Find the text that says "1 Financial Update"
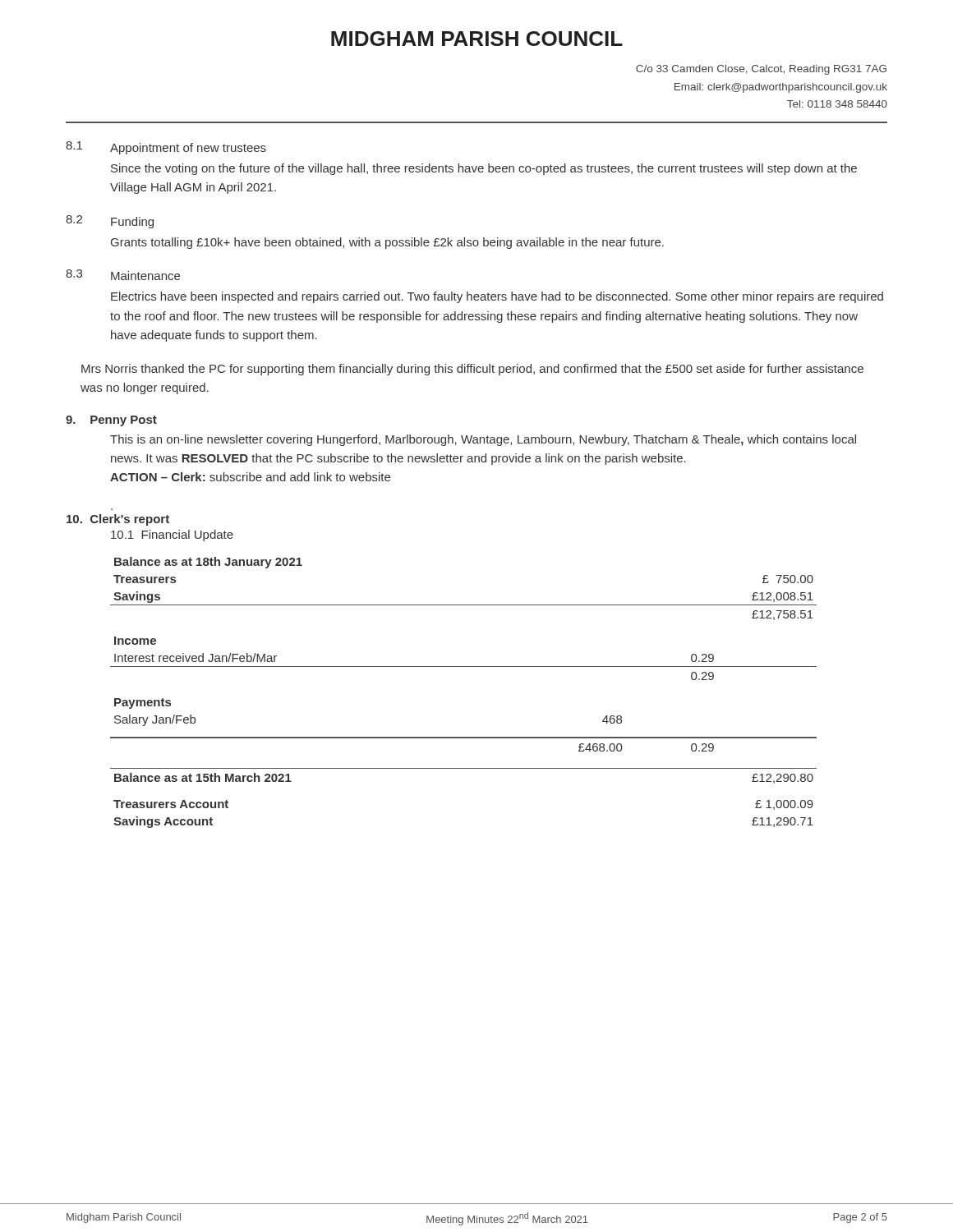 172,535
